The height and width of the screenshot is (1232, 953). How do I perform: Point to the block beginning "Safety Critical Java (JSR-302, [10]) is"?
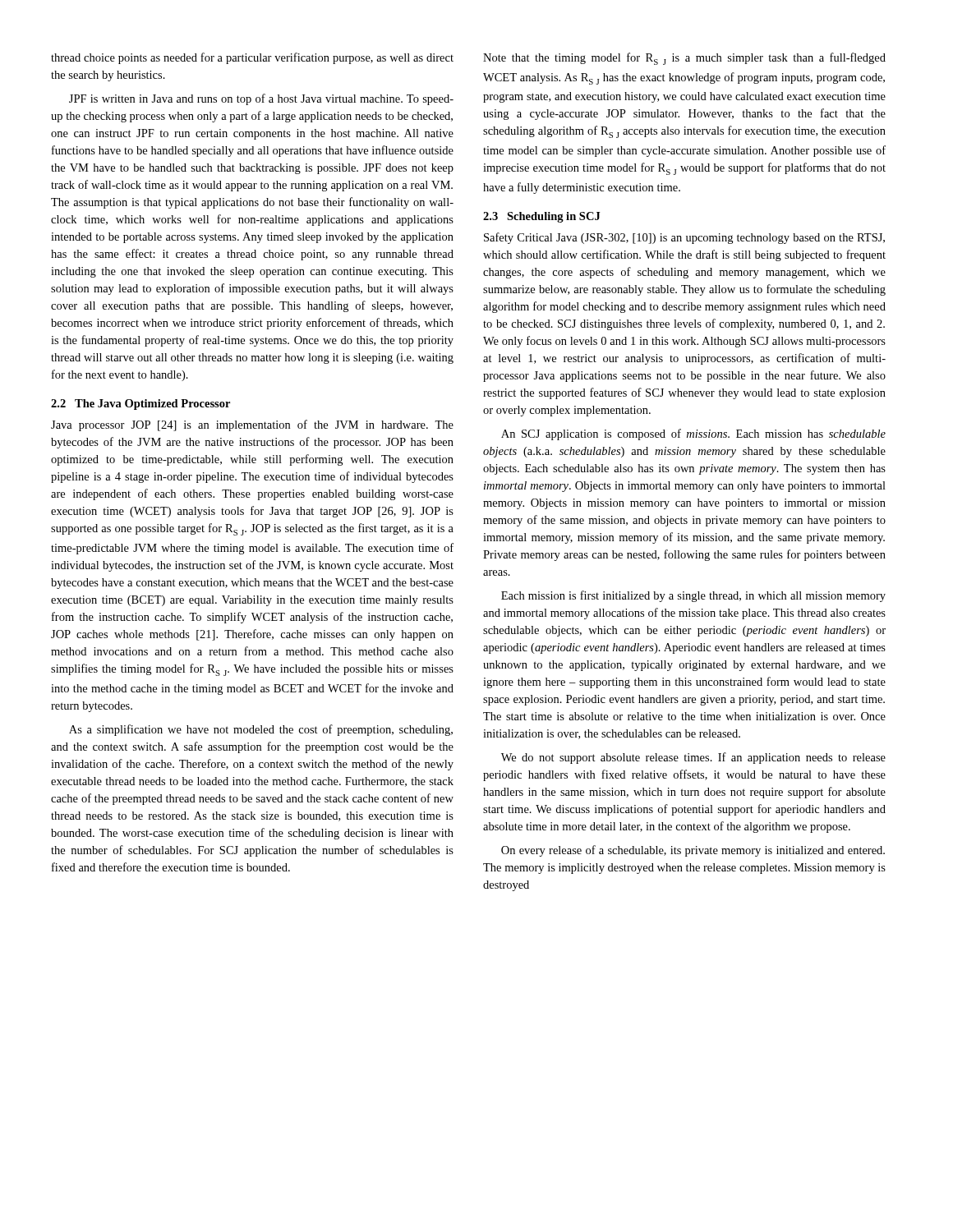click(x=684, y=561)
